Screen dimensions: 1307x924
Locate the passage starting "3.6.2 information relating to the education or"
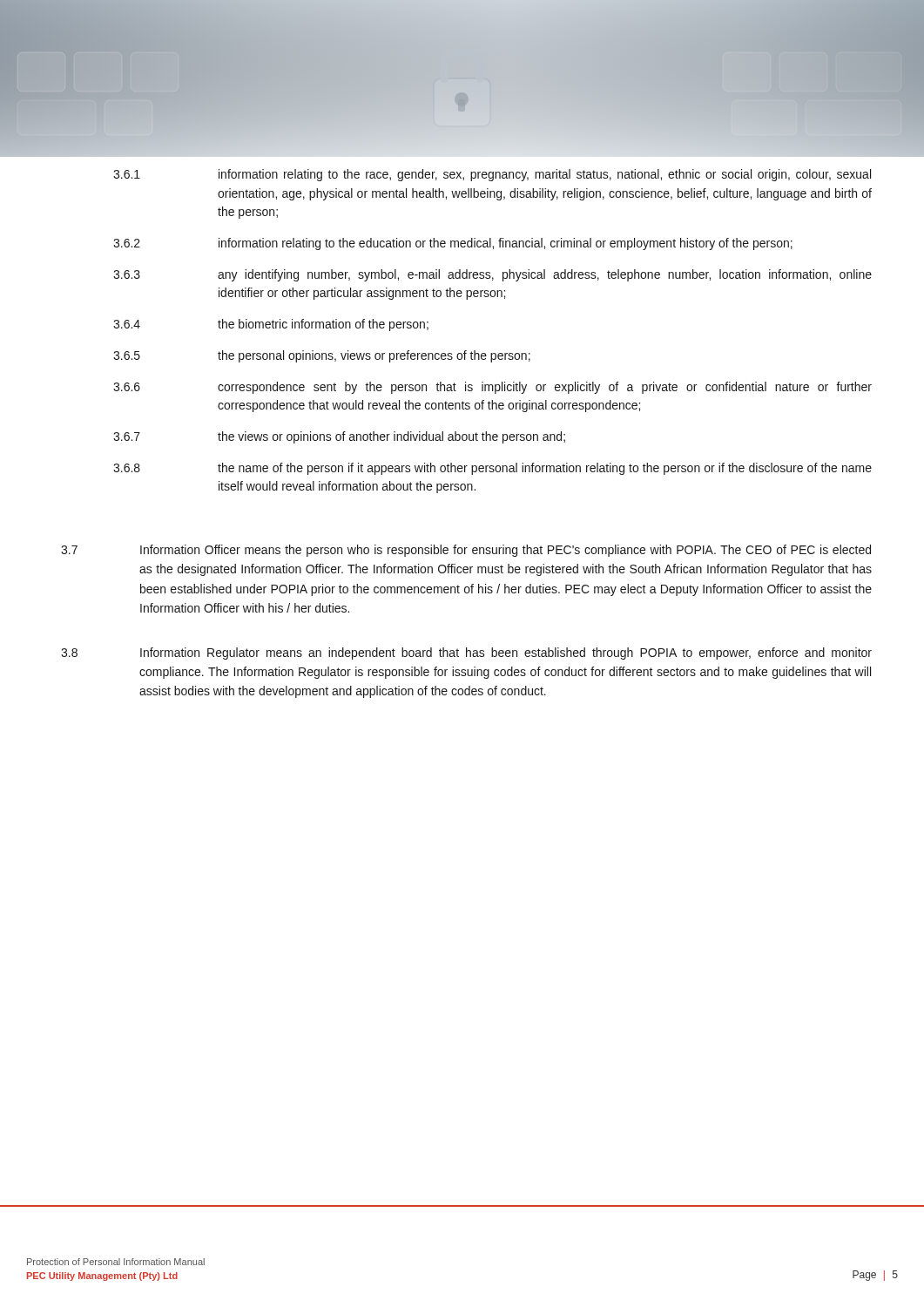466,244
